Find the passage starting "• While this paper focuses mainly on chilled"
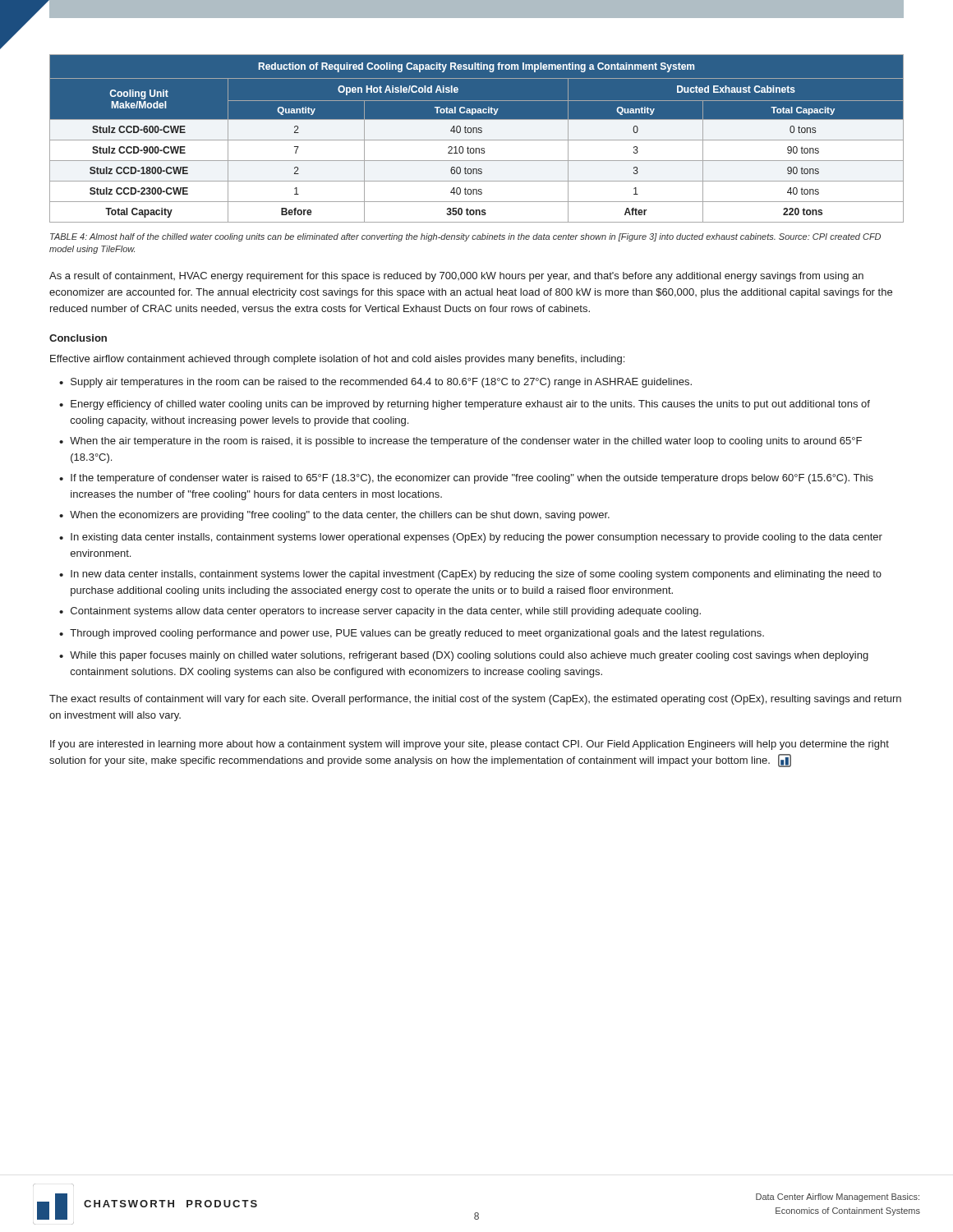This screenshot has height=1232, width=953. coord(481,664)
